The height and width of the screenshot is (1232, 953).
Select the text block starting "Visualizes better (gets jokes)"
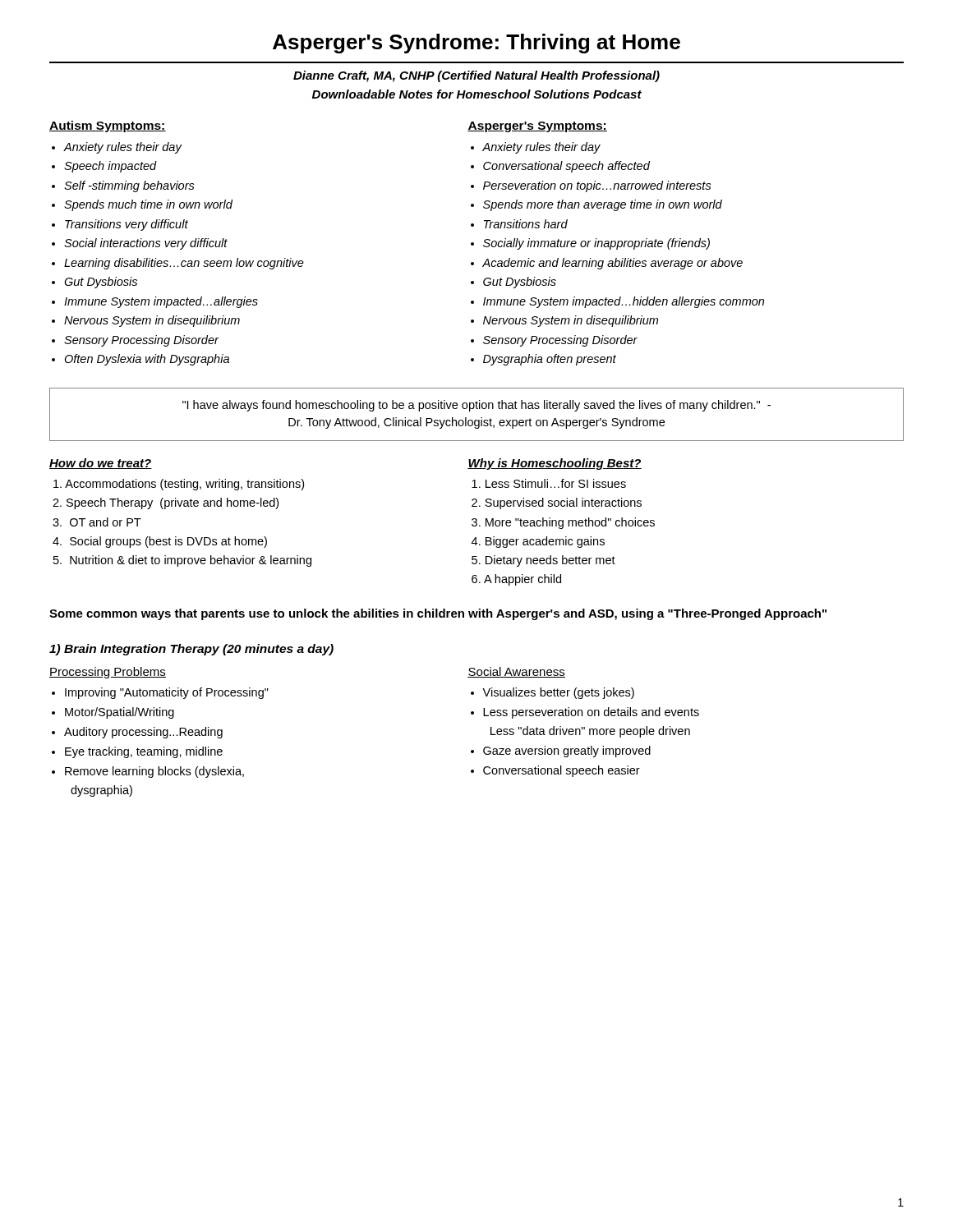[559, 692]
